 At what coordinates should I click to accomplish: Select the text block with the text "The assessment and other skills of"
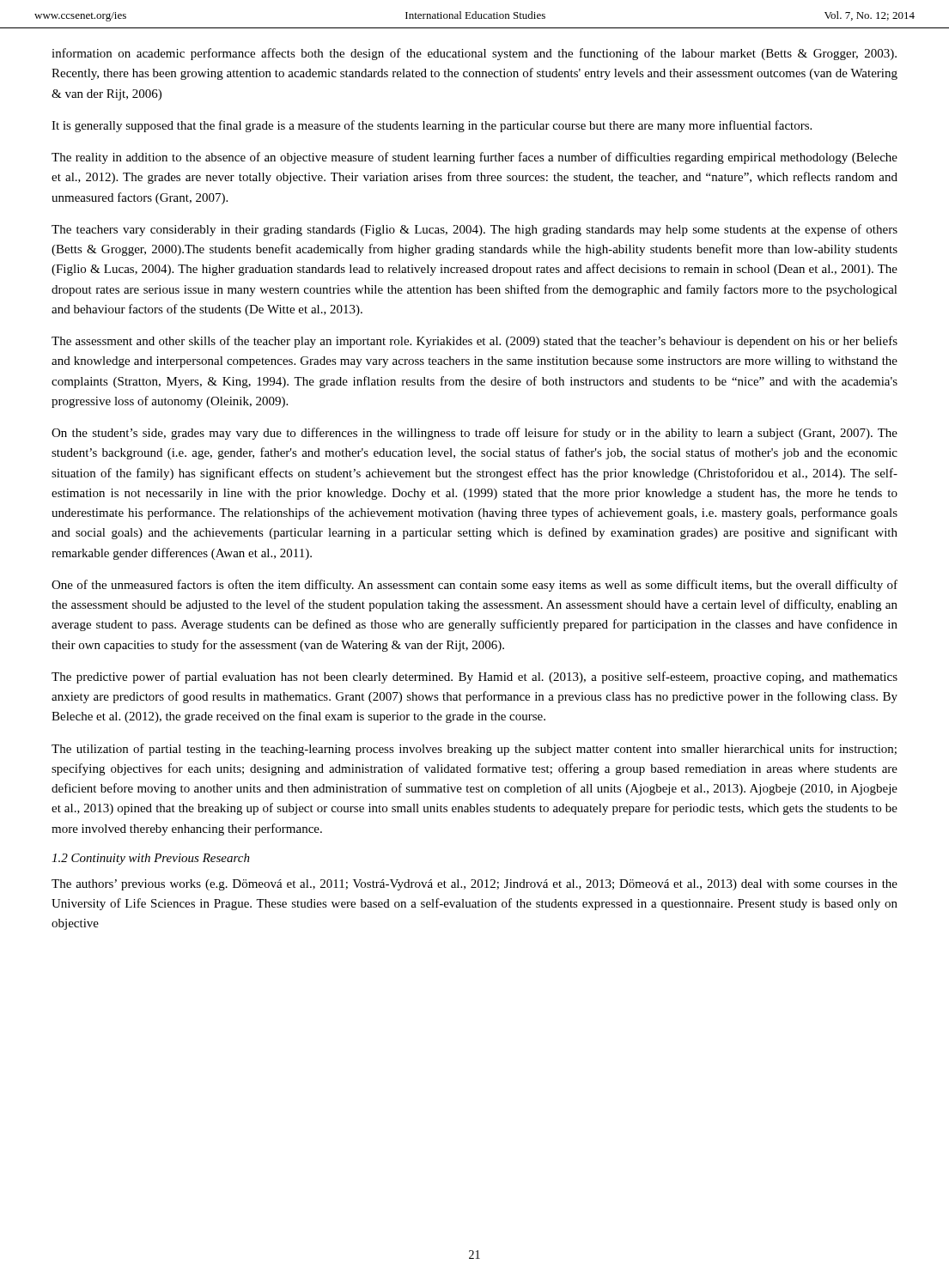point(474,371)
